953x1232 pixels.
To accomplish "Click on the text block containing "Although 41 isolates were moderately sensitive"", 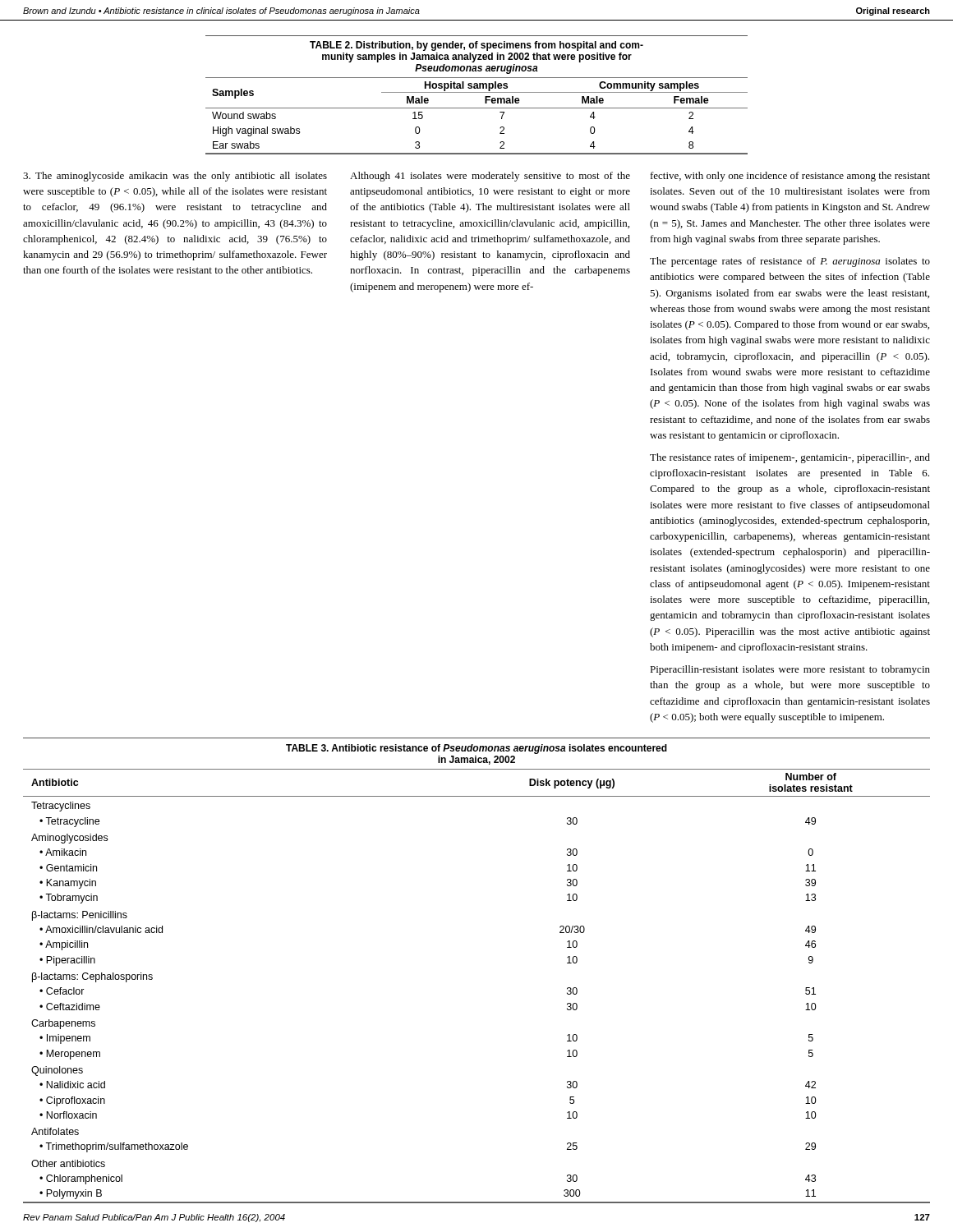I will (490, 231).
